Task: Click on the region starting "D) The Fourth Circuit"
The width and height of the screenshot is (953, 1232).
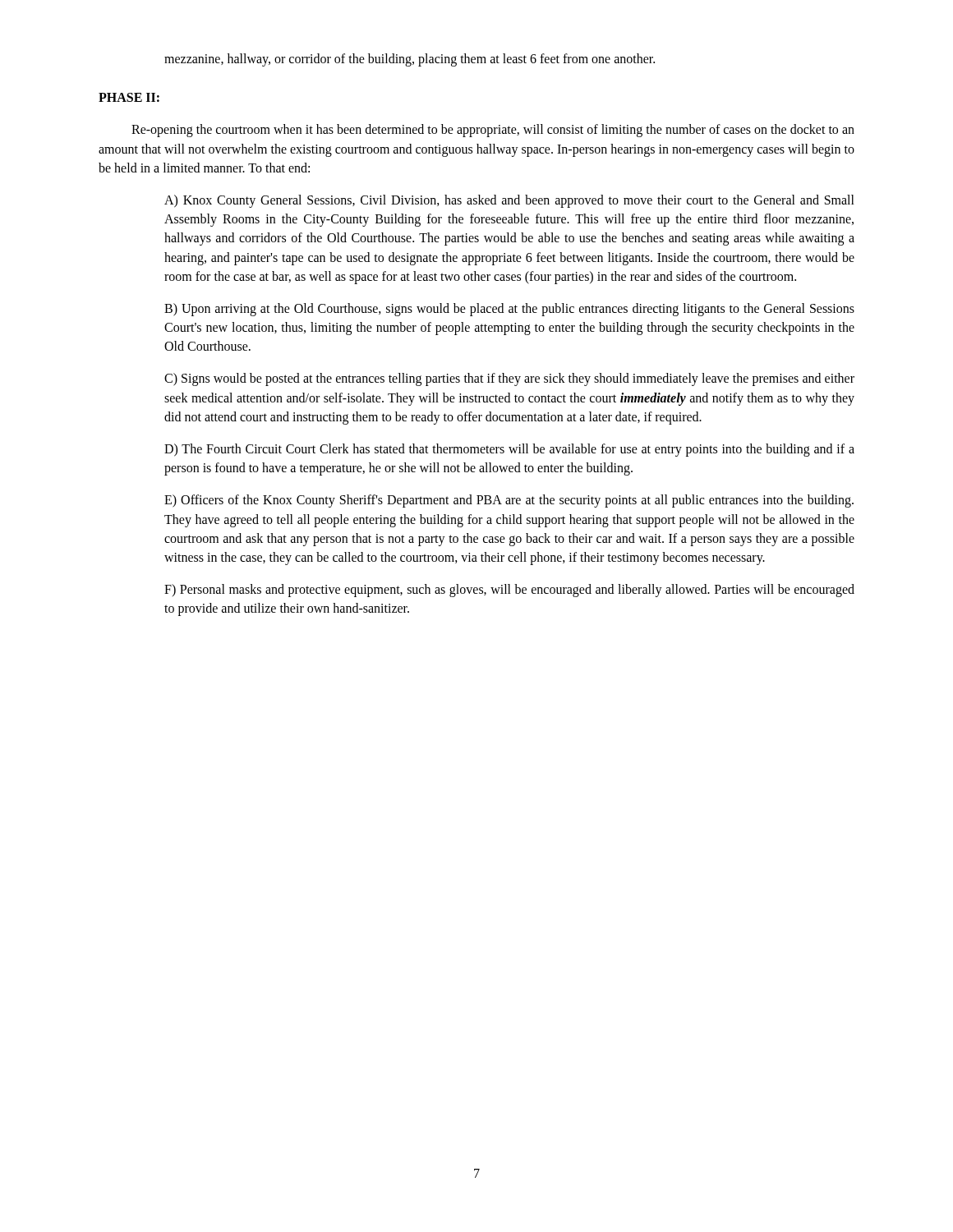Action: click(x=509, y=458)
